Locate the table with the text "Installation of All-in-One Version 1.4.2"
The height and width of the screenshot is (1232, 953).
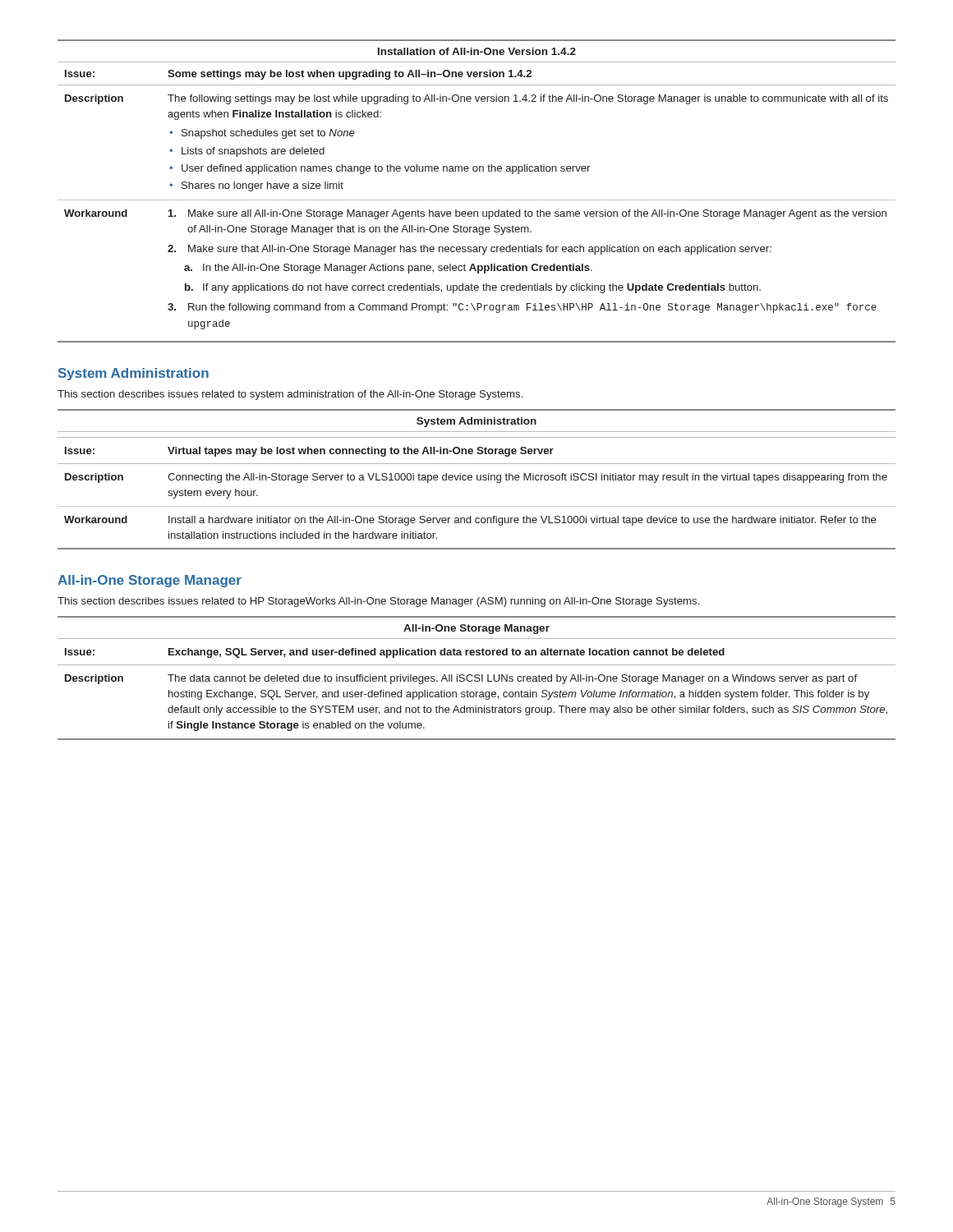point(476,191)
